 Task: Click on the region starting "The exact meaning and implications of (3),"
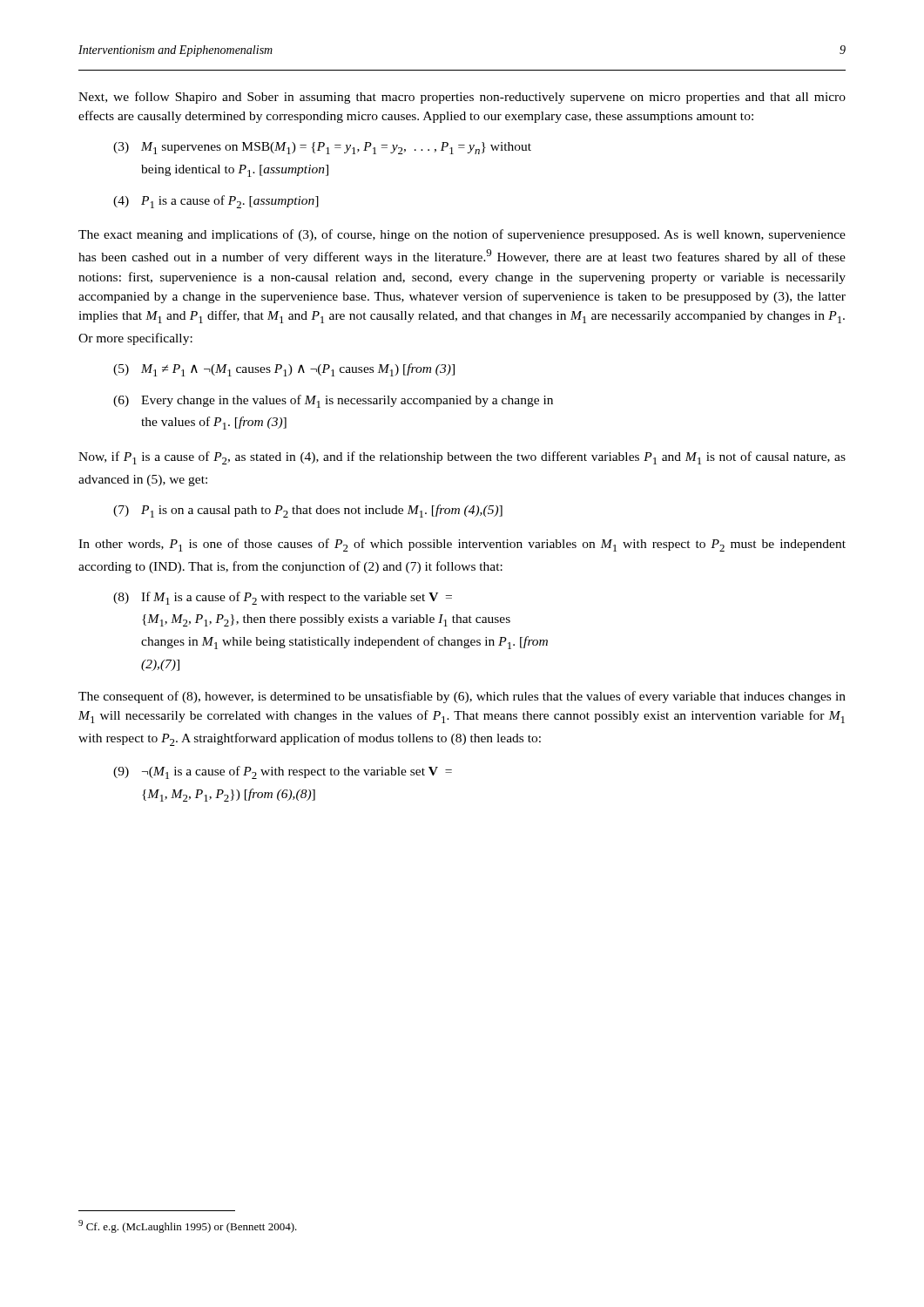click(462, 287)
